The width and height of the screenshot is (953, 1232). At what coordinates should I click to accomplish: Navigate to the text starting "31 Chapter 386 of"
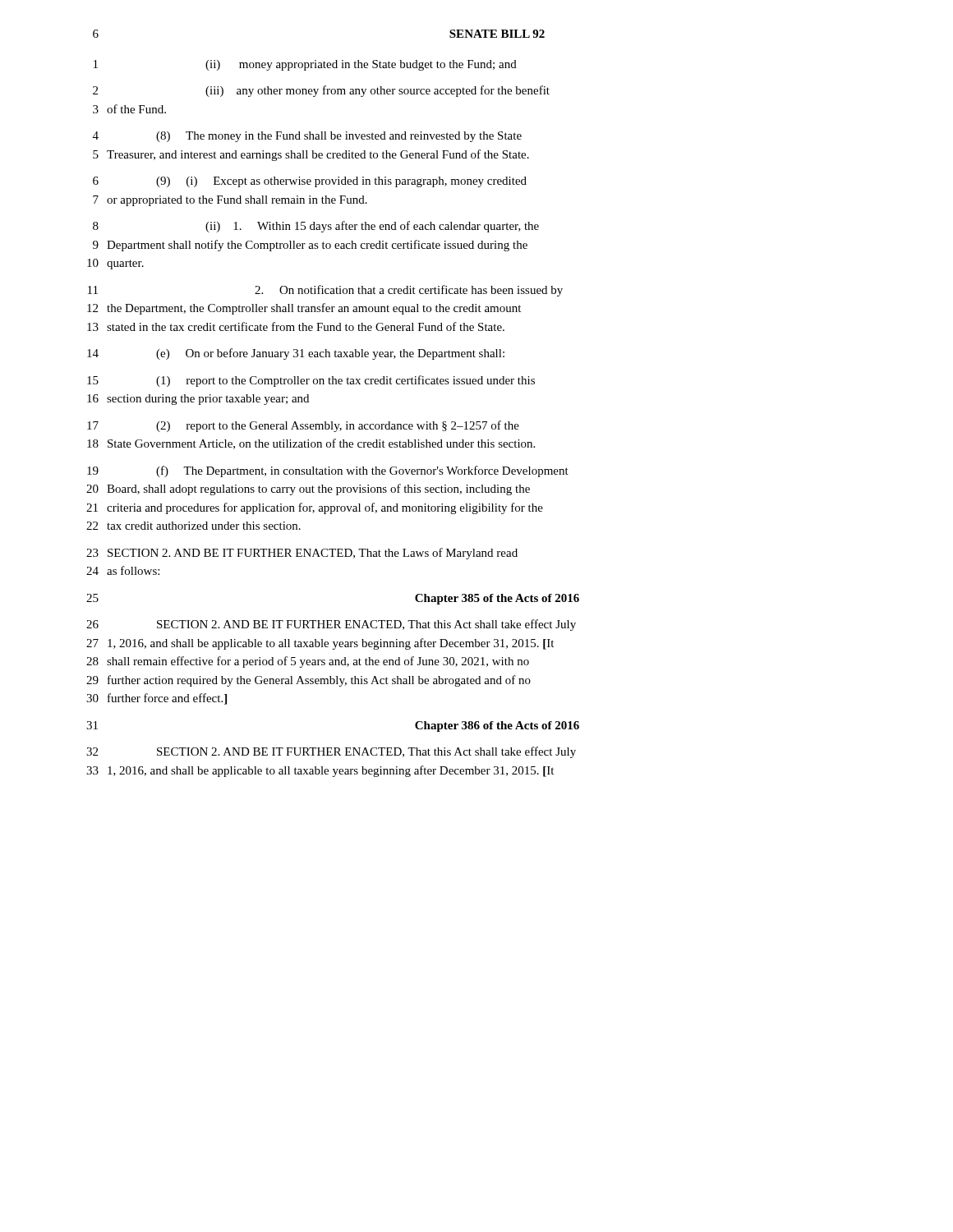tap(476, 725)
